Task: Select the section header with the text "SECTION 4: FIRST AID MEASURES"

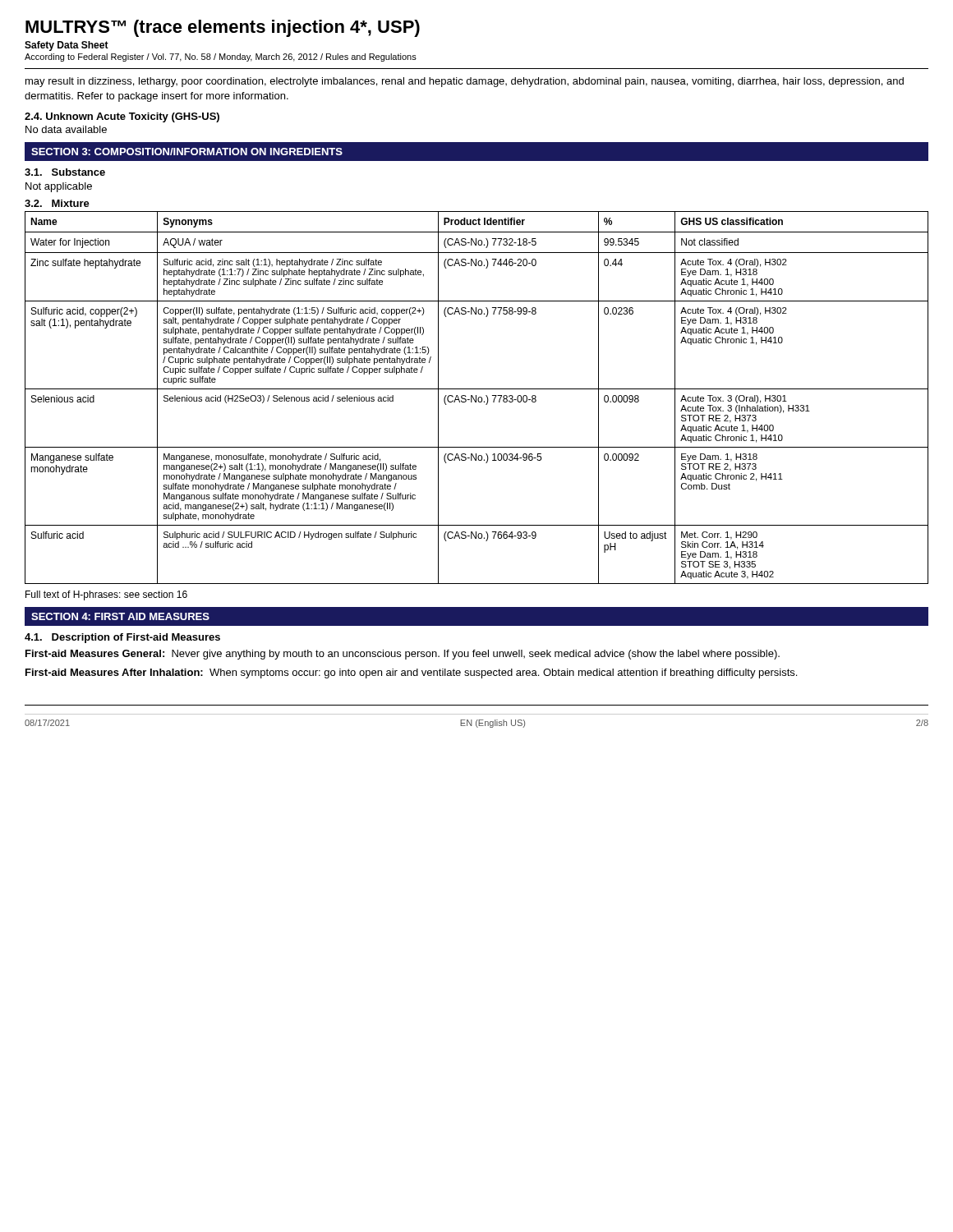Action: coord(476,617)
